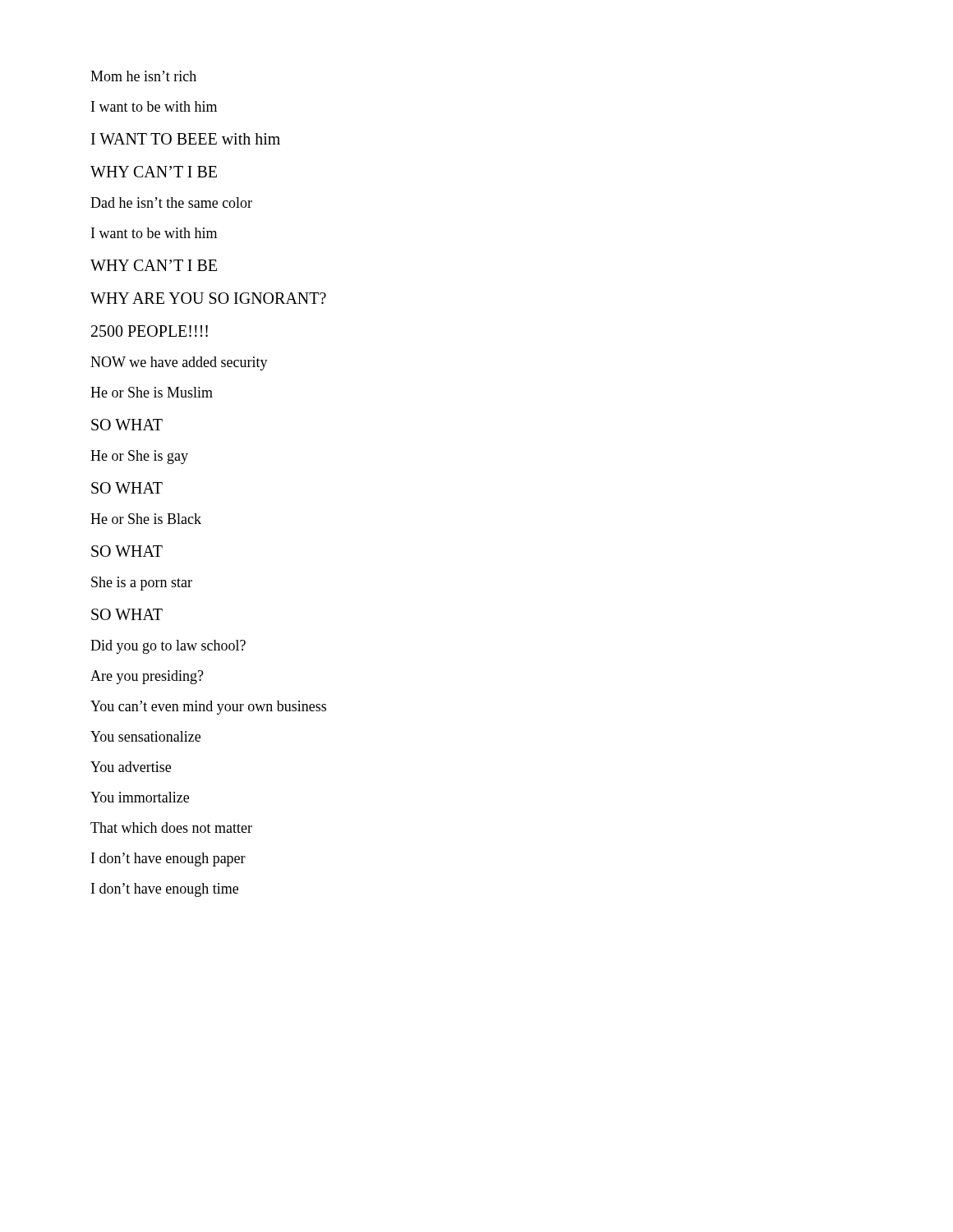Screen dimensions: 1232x953
Task: Click on the text containing "He or She is Muslim"
Action: click(152, 393)
